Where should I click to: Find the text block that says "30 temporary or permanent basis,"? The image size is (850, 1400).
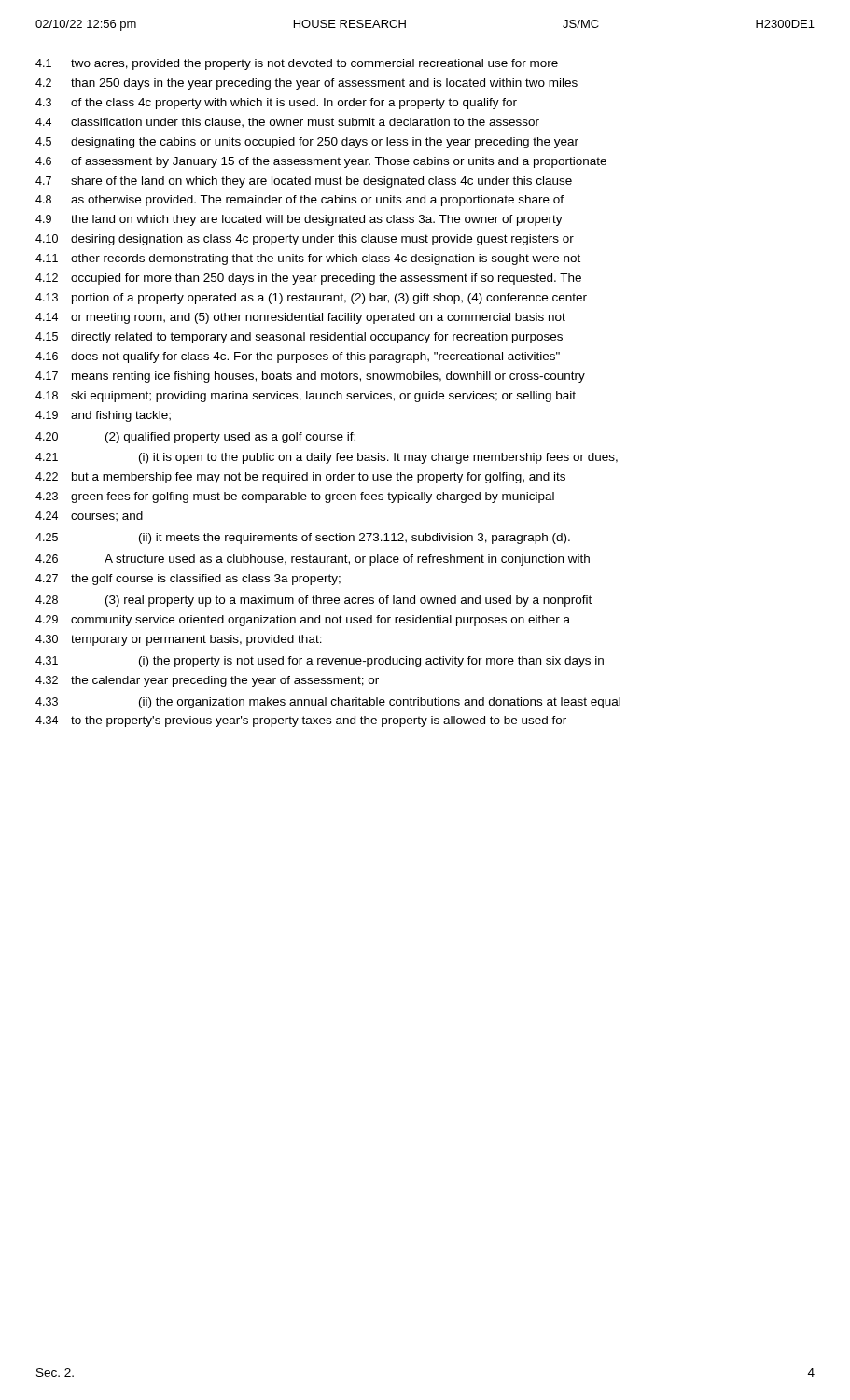tap(179, 640)
